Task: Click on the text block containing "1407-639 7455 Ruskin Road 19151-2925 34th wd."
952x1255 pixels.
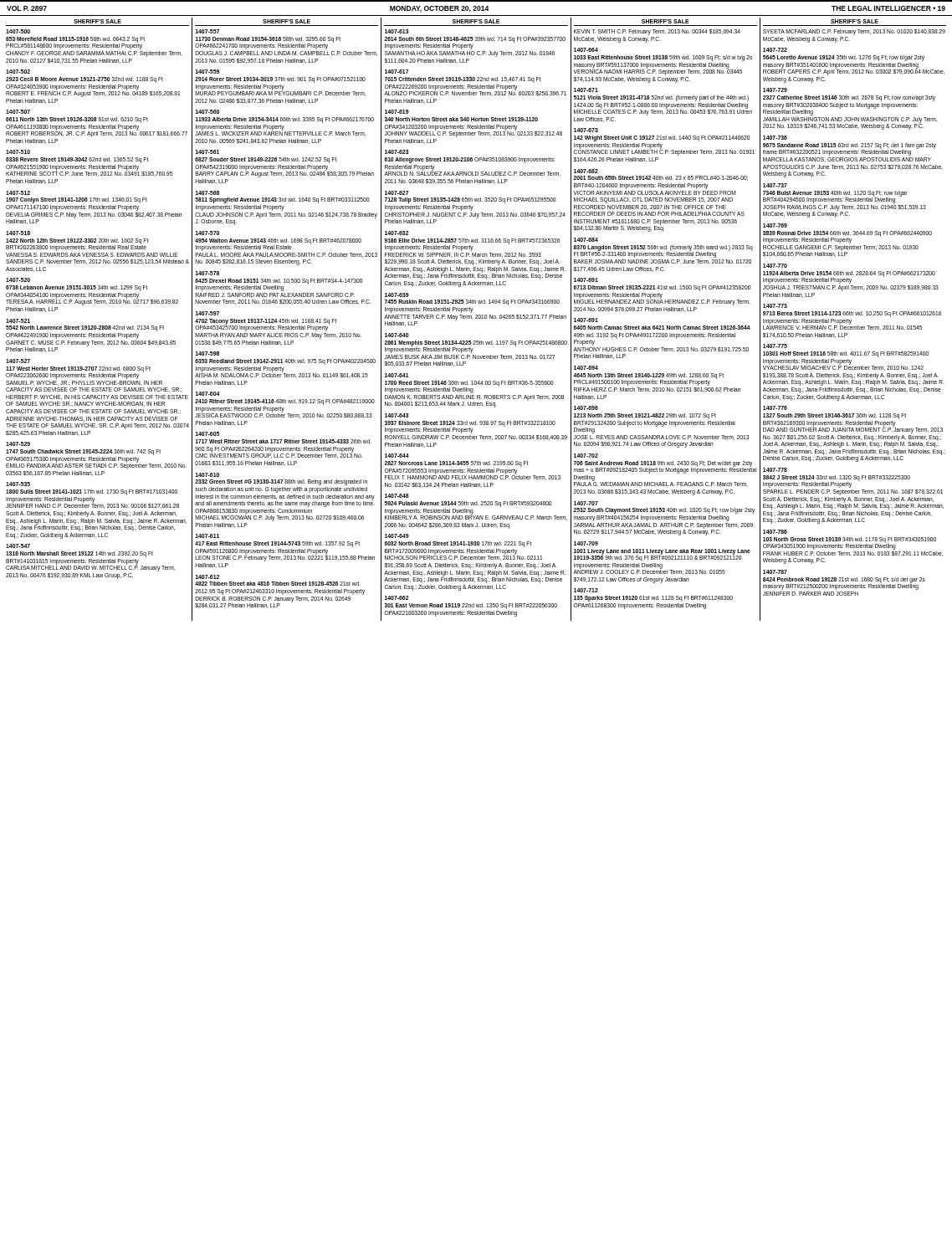Action: tap(476, 309)
